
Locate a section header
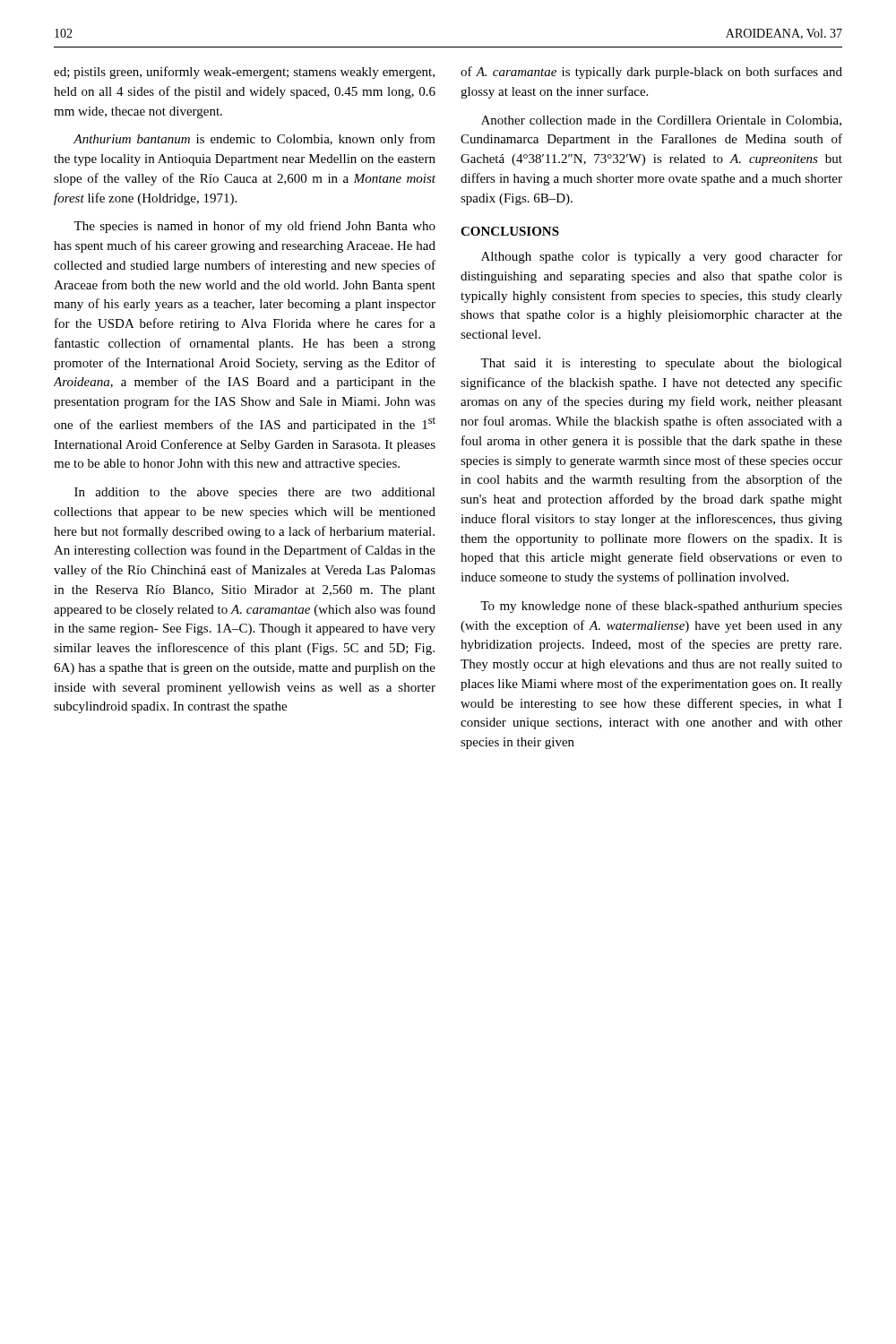click(651, 232)
